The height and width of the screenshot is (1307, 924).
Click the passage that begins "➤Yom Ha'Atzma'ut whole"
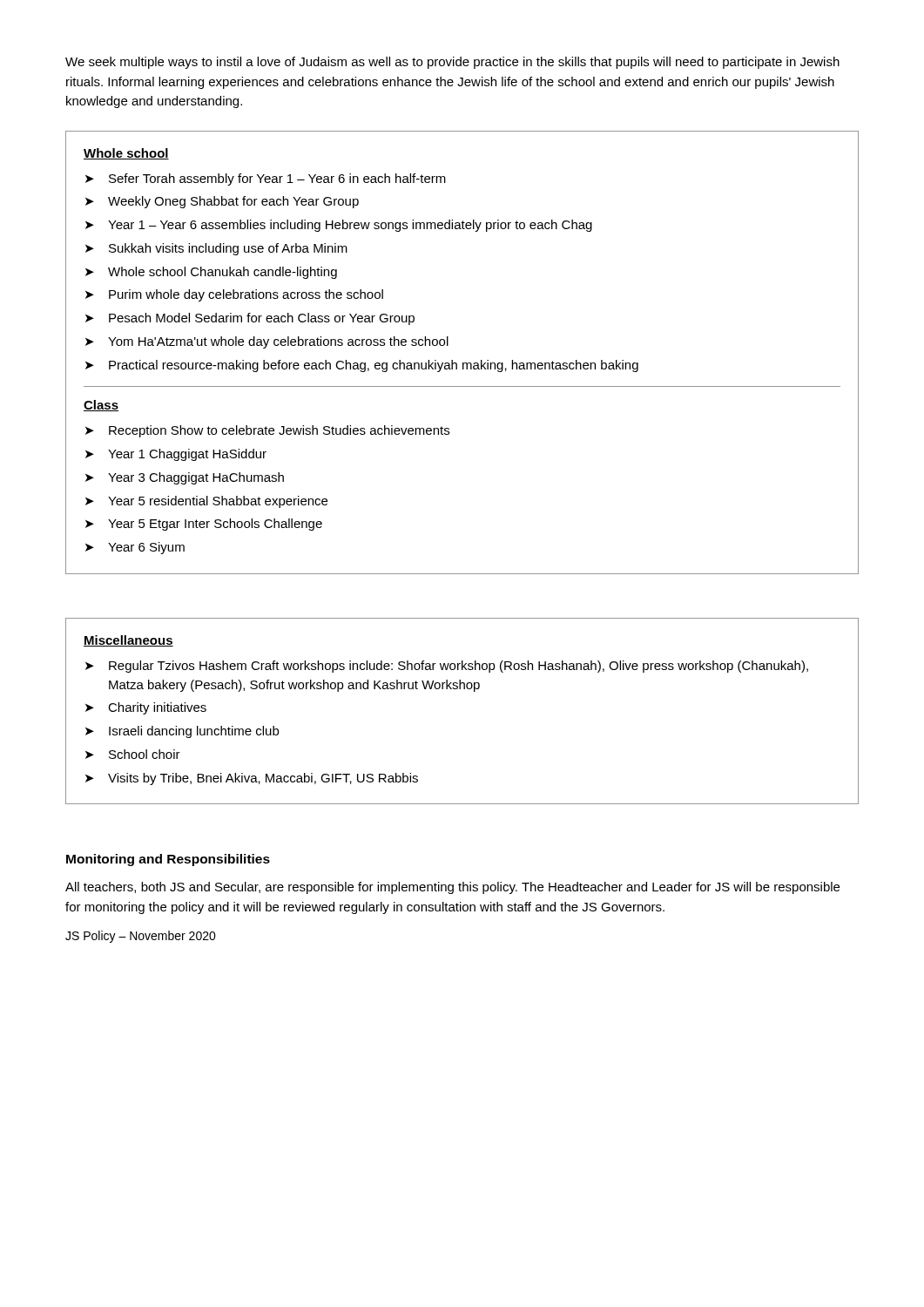point(266,341)
